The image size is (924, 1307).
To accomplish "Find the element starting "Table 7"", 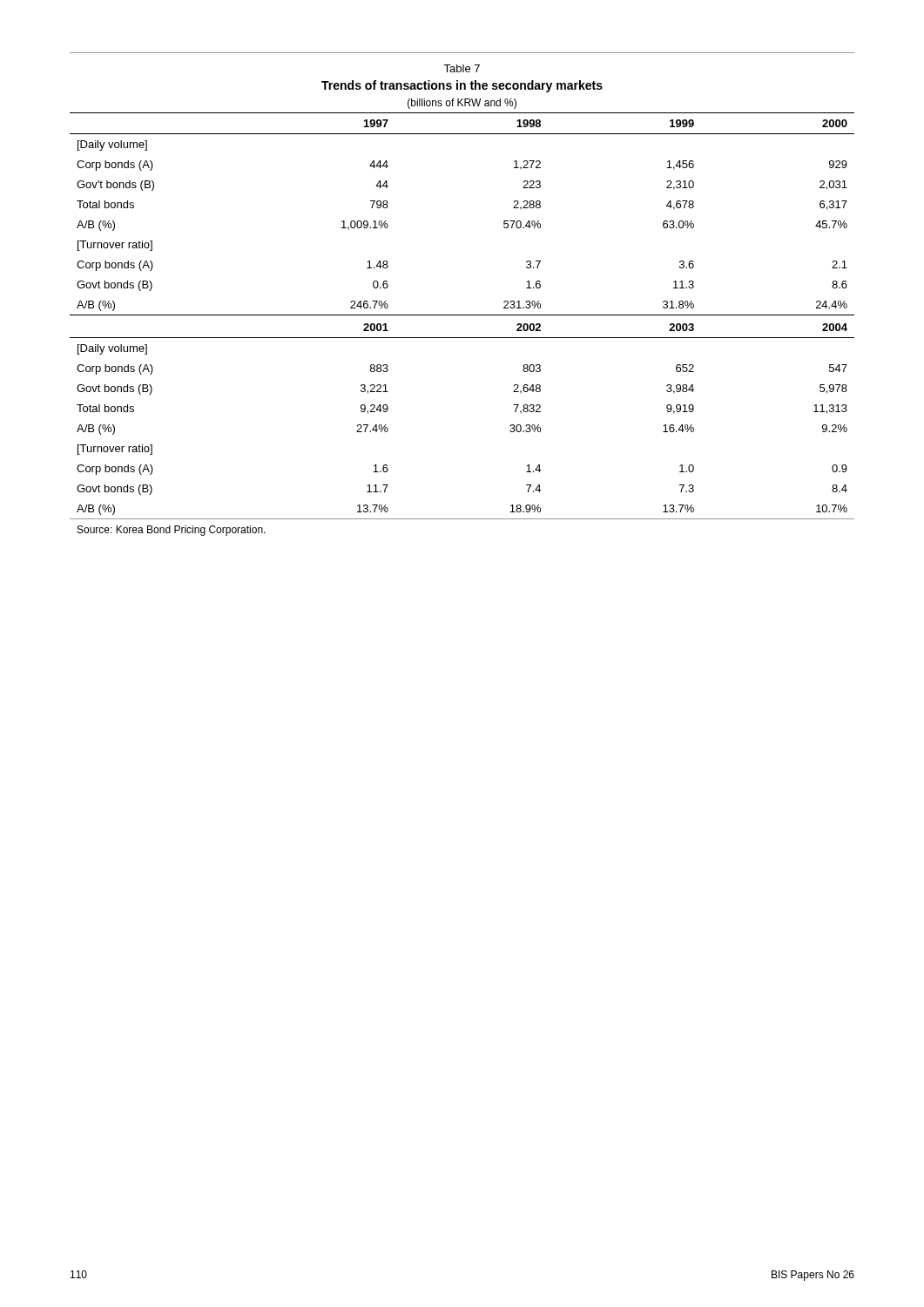I will click(x=462, y=68).
